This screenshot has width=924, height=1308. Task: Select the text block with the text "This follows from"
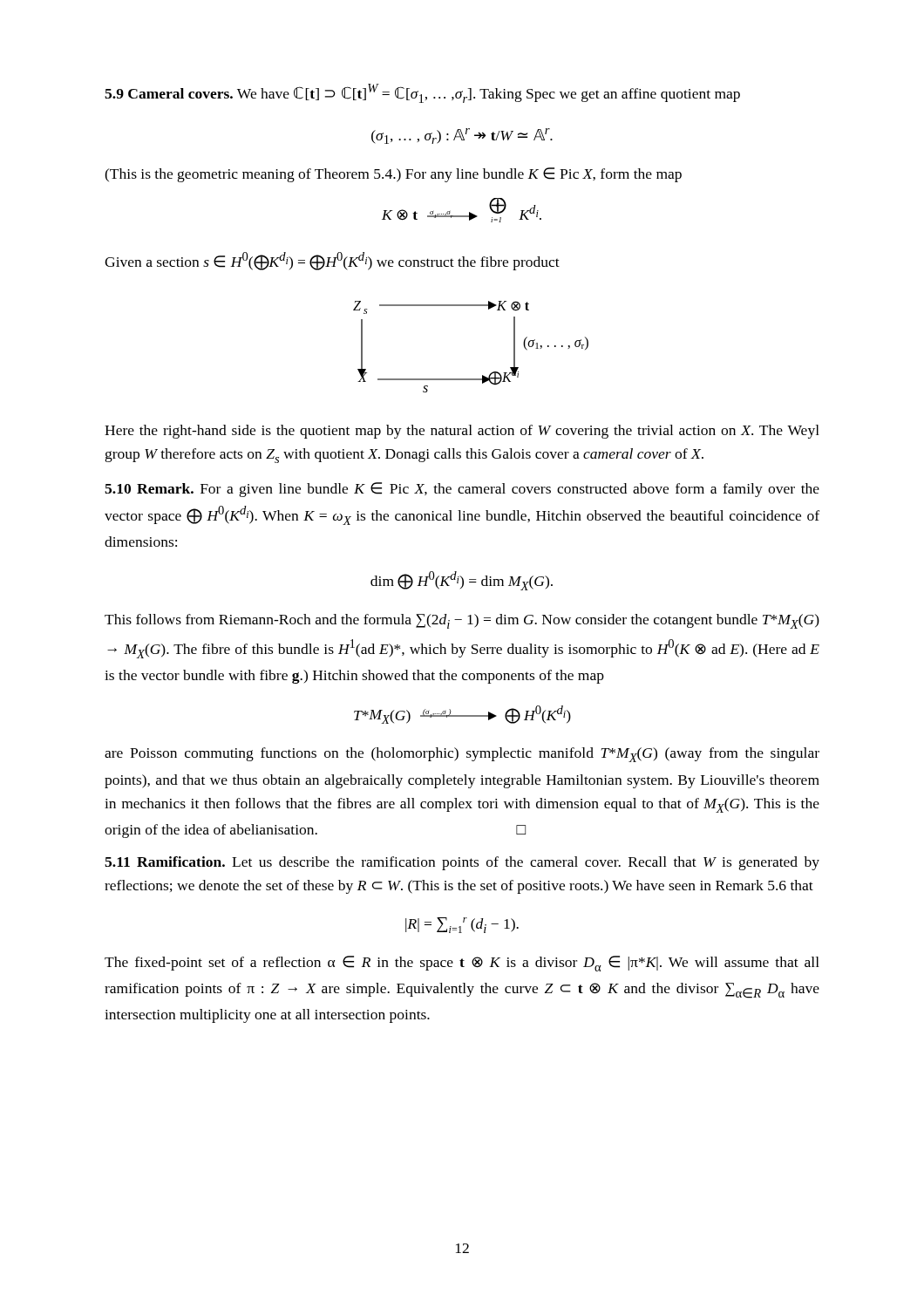click(x=462, y=648)
